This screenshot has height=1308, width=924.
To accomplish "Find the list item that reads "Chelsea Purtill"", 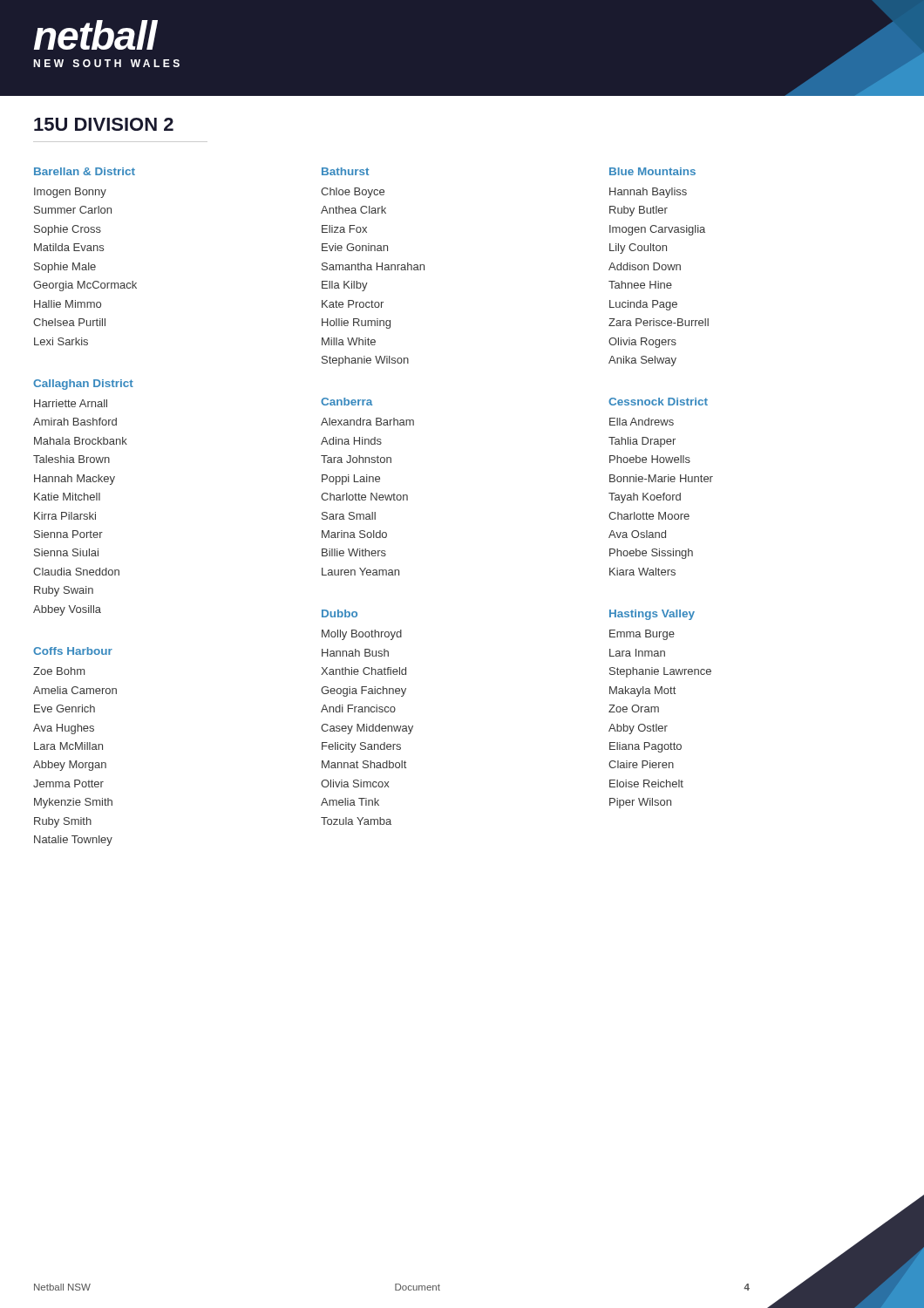I will click(x=70, y=322).
